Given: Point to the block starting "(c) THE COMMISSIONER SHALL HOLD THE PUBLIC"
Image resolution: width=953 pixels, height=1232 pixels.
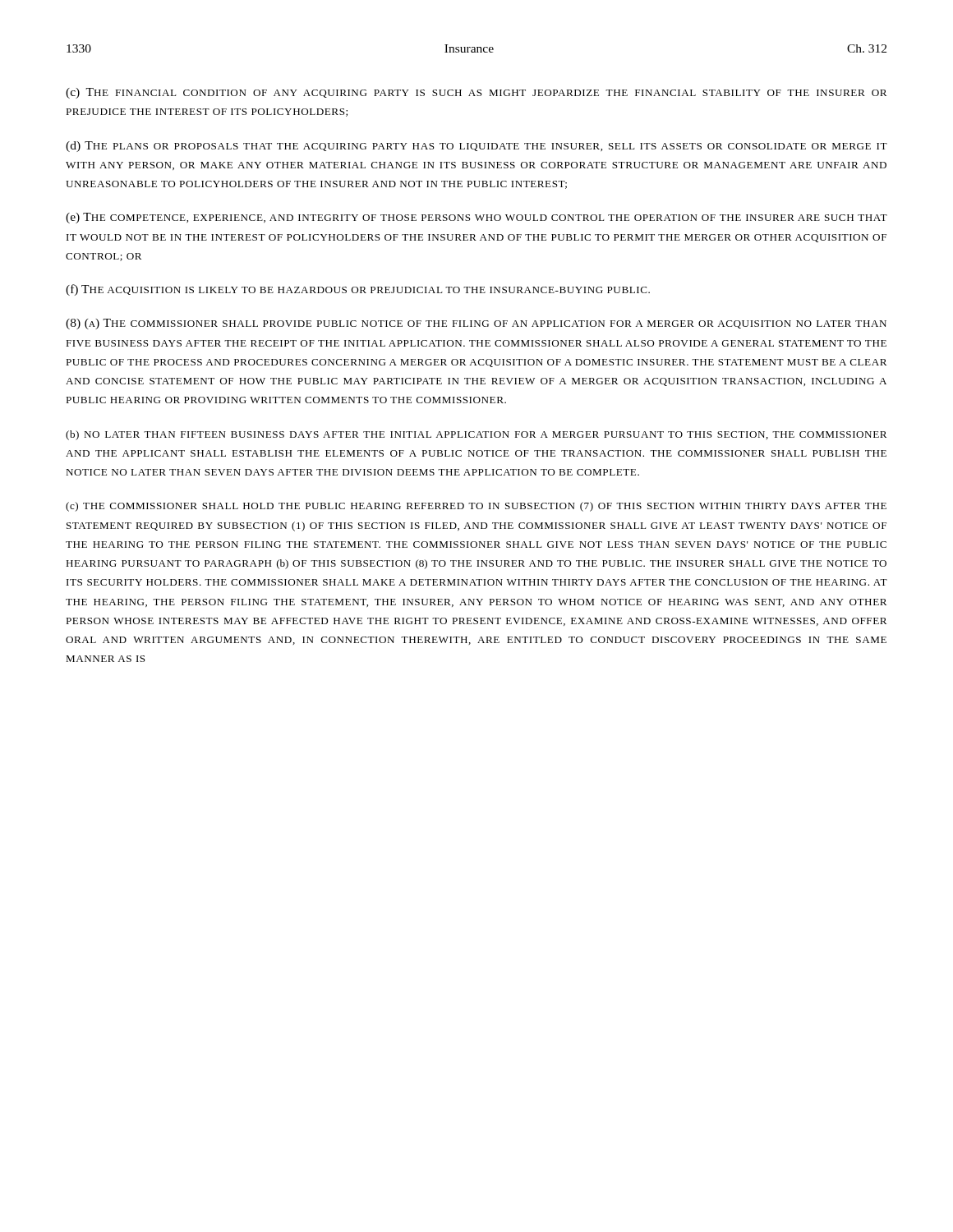Looking at the screenshot, I should (x=476, y=582).
